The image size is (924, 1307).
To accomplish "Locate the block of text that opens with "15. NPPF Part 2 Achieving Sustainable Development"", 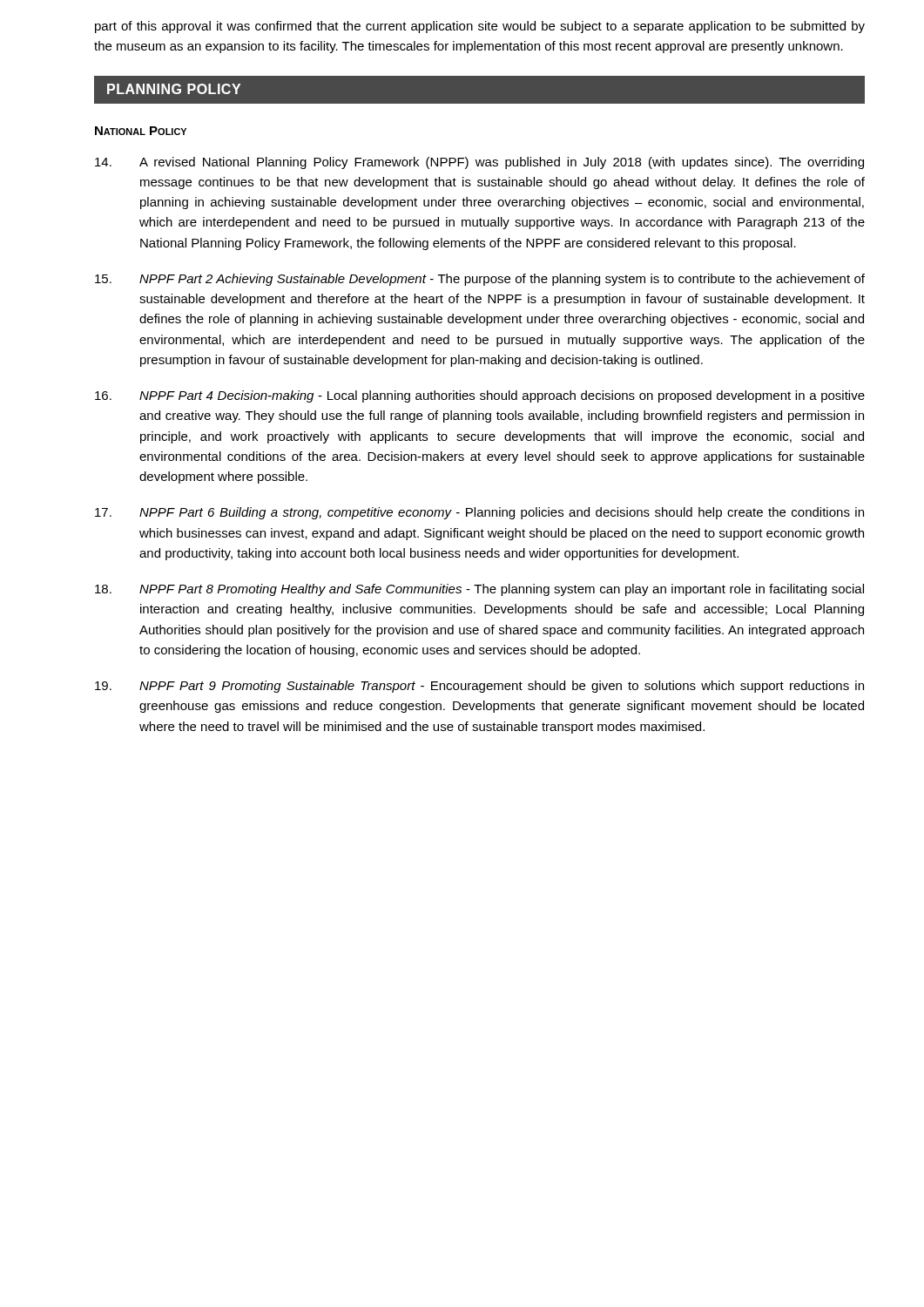I will [x=479, y=319].
